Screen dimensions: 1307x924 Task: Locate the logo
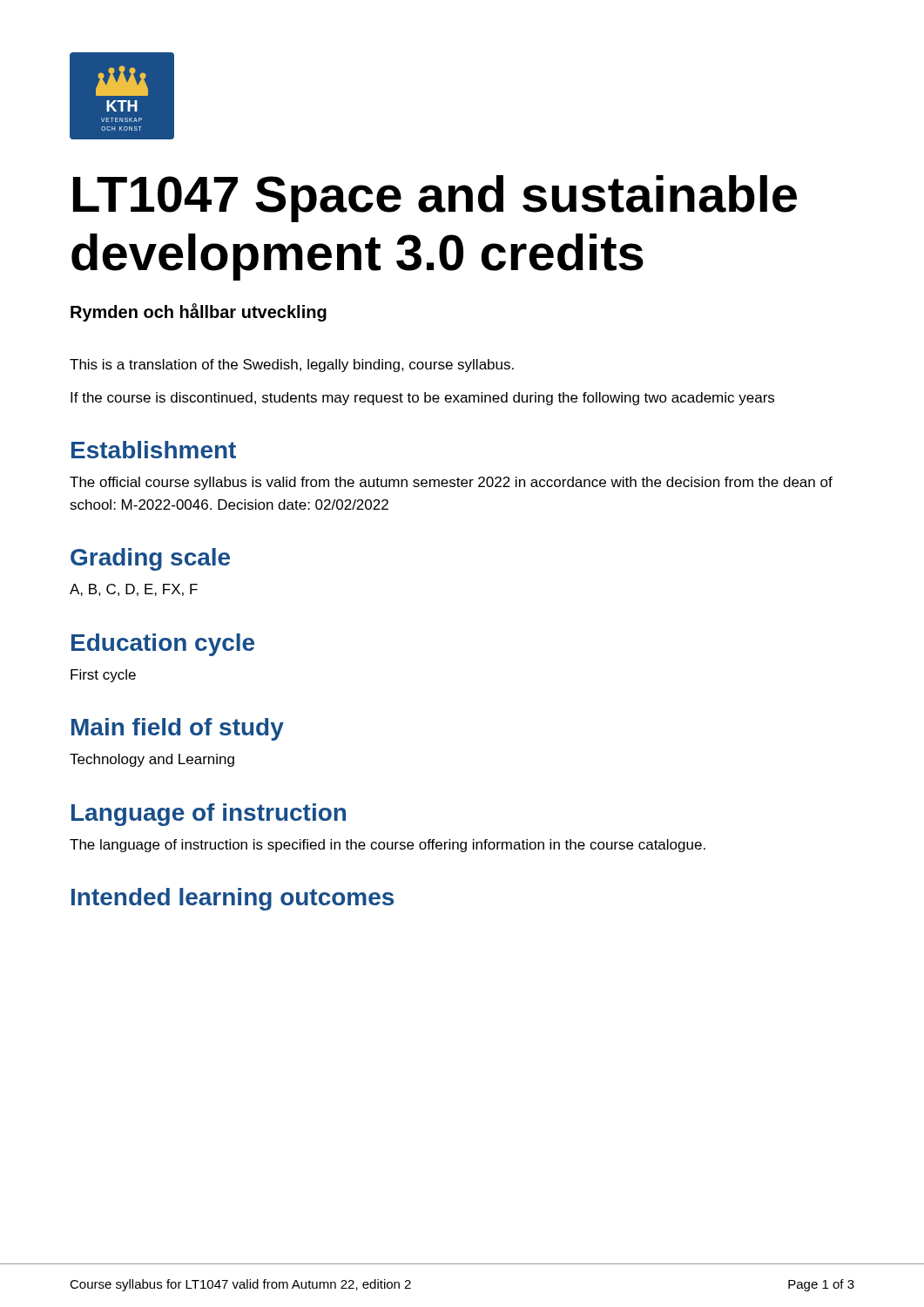point(462,96)
